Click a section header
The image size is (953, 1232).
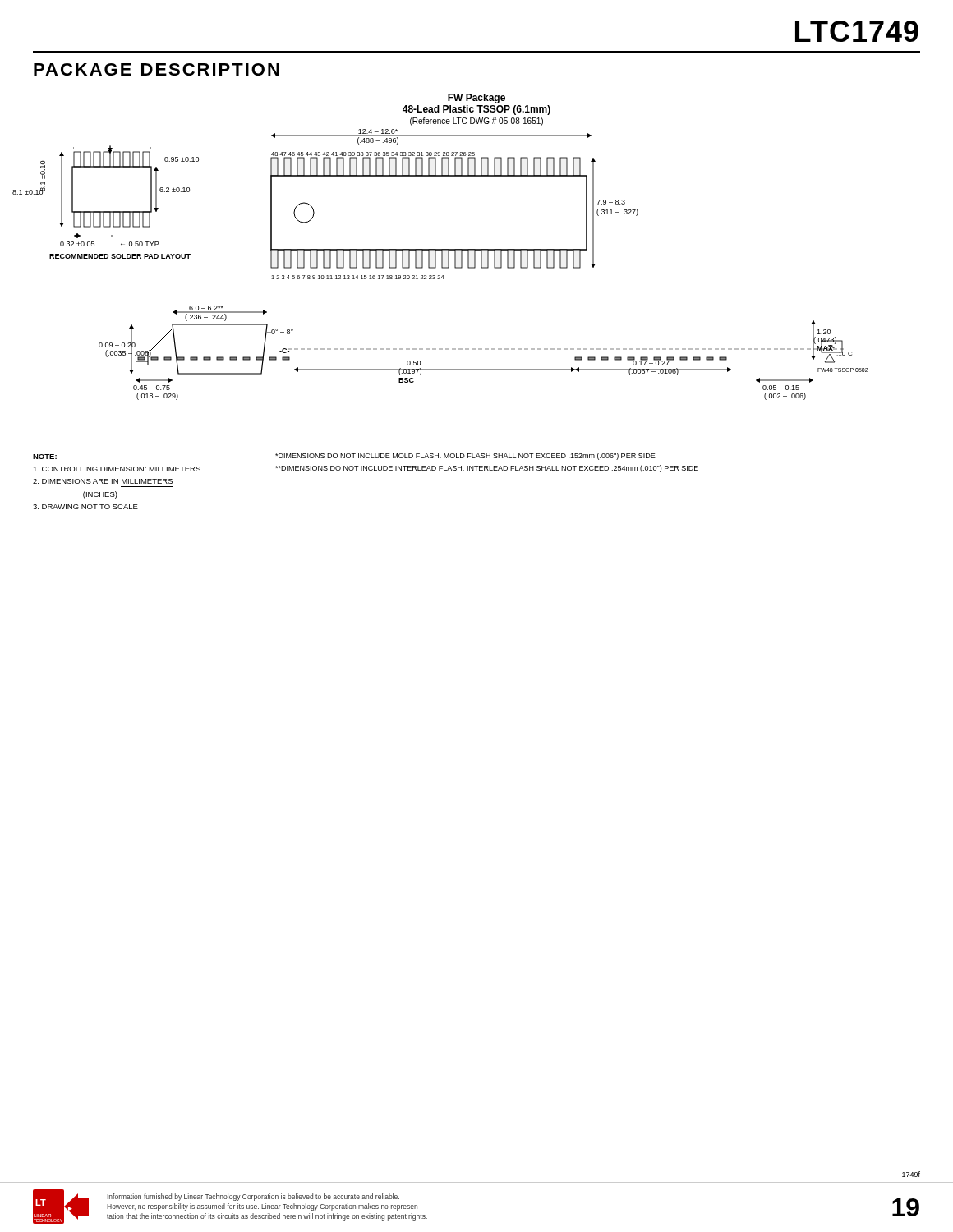click(157, 69)
